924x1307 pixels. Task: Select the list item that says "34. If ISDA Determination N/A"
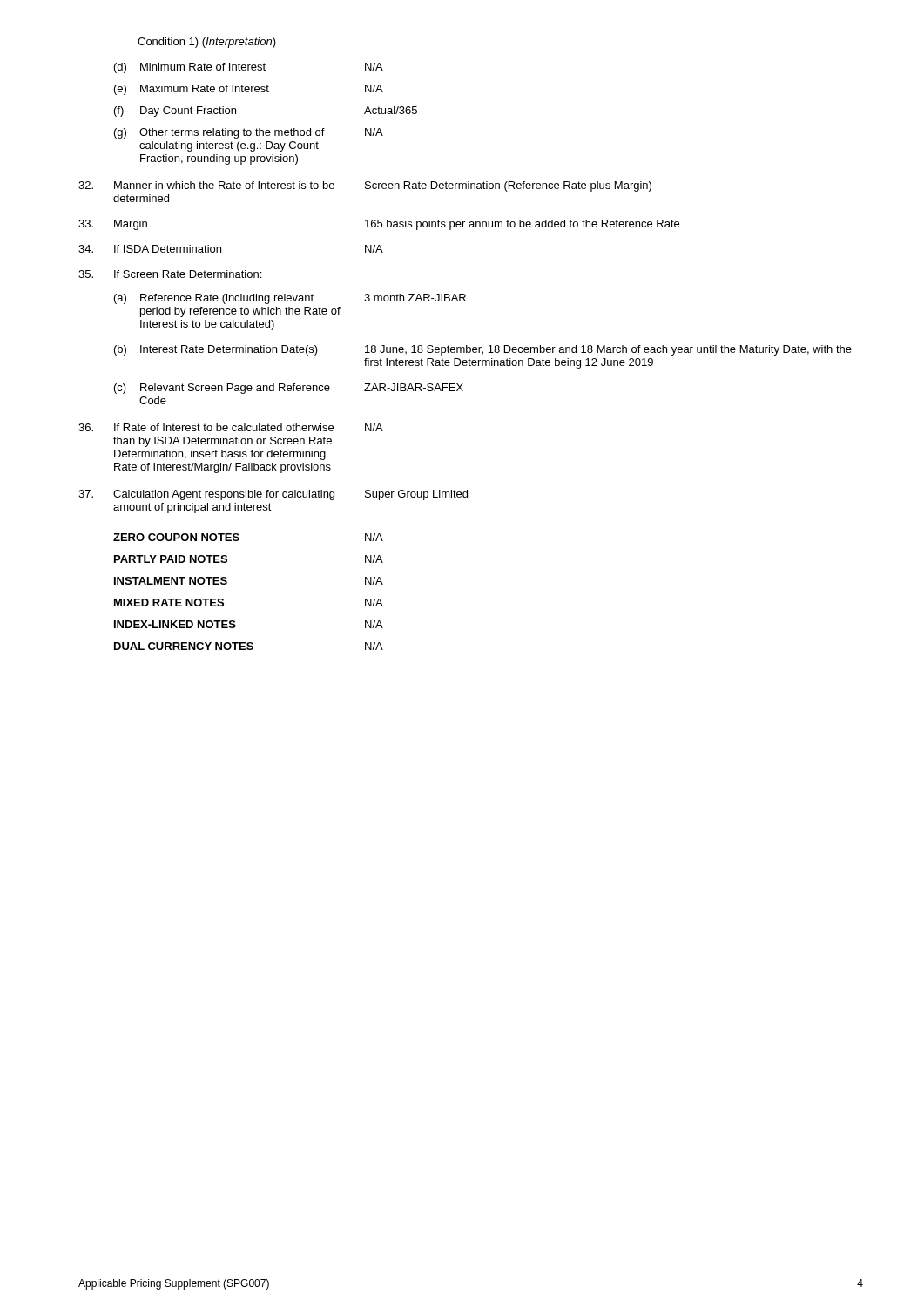pos(170,249)
